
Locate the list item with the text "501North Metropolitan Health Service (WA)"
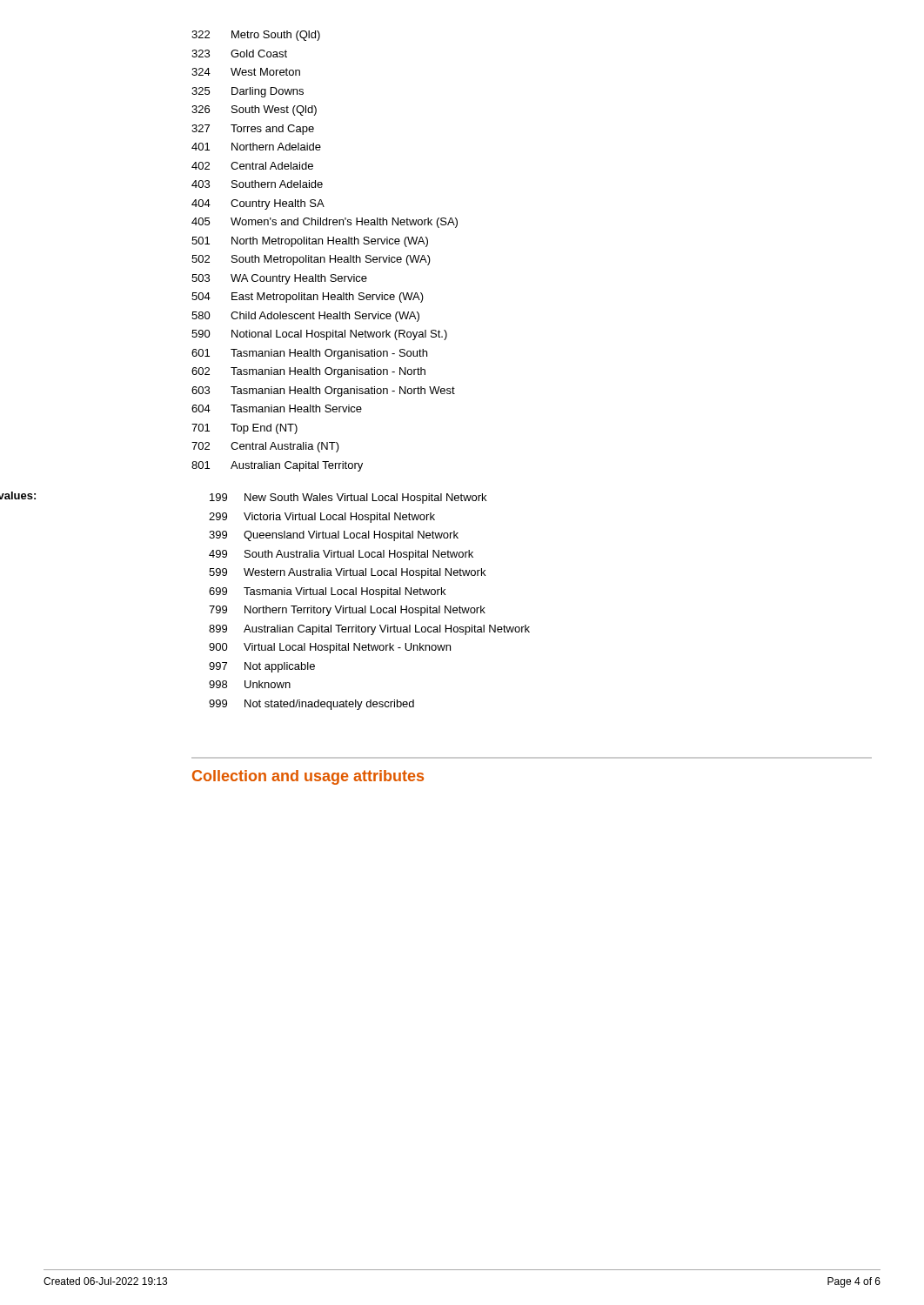pyautogui.click(x=310, y=242)
